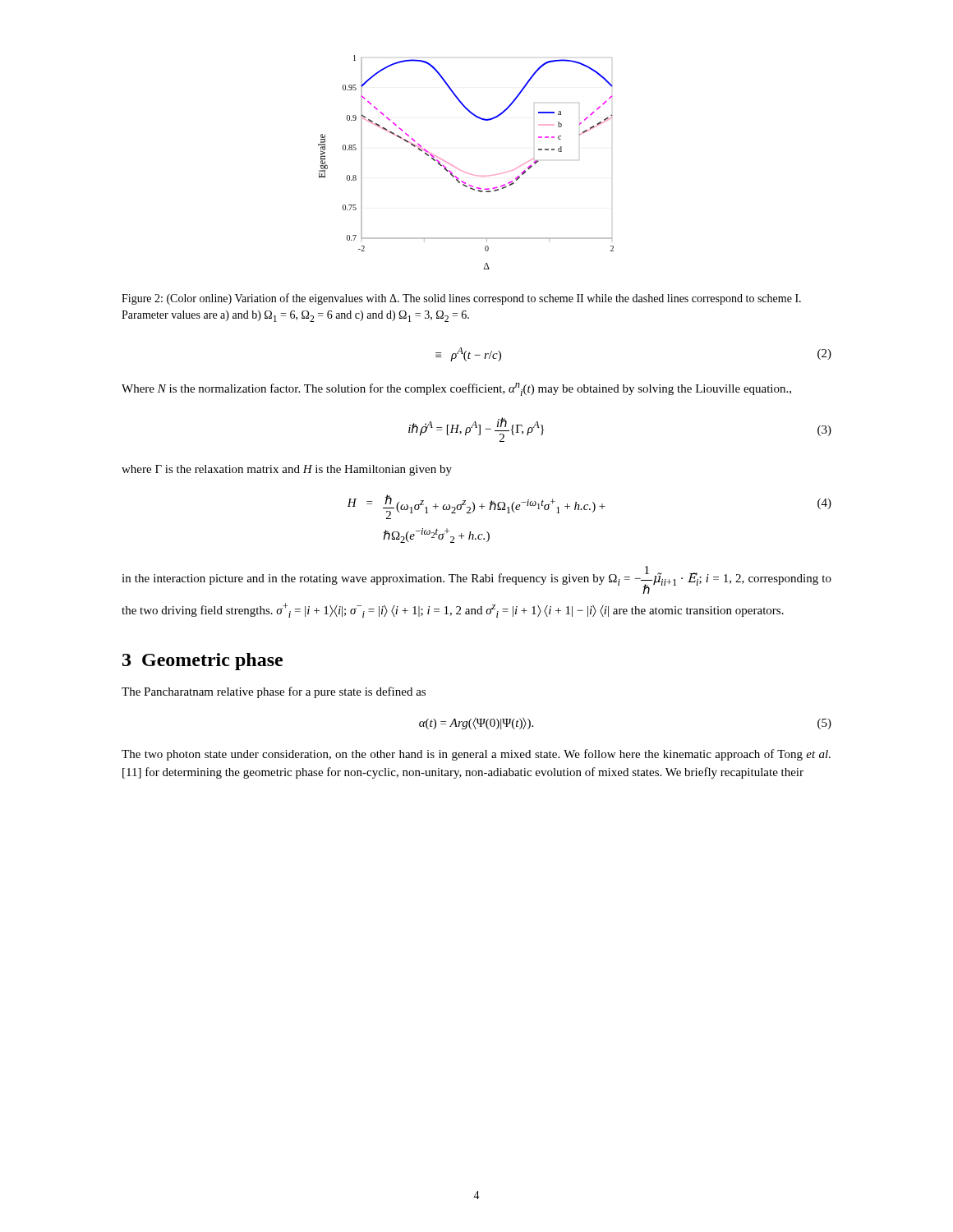Locate the block of text that opens with "in the interaction picture"
This screenshot has height=1232, width=953.
(x=476, y=591)
